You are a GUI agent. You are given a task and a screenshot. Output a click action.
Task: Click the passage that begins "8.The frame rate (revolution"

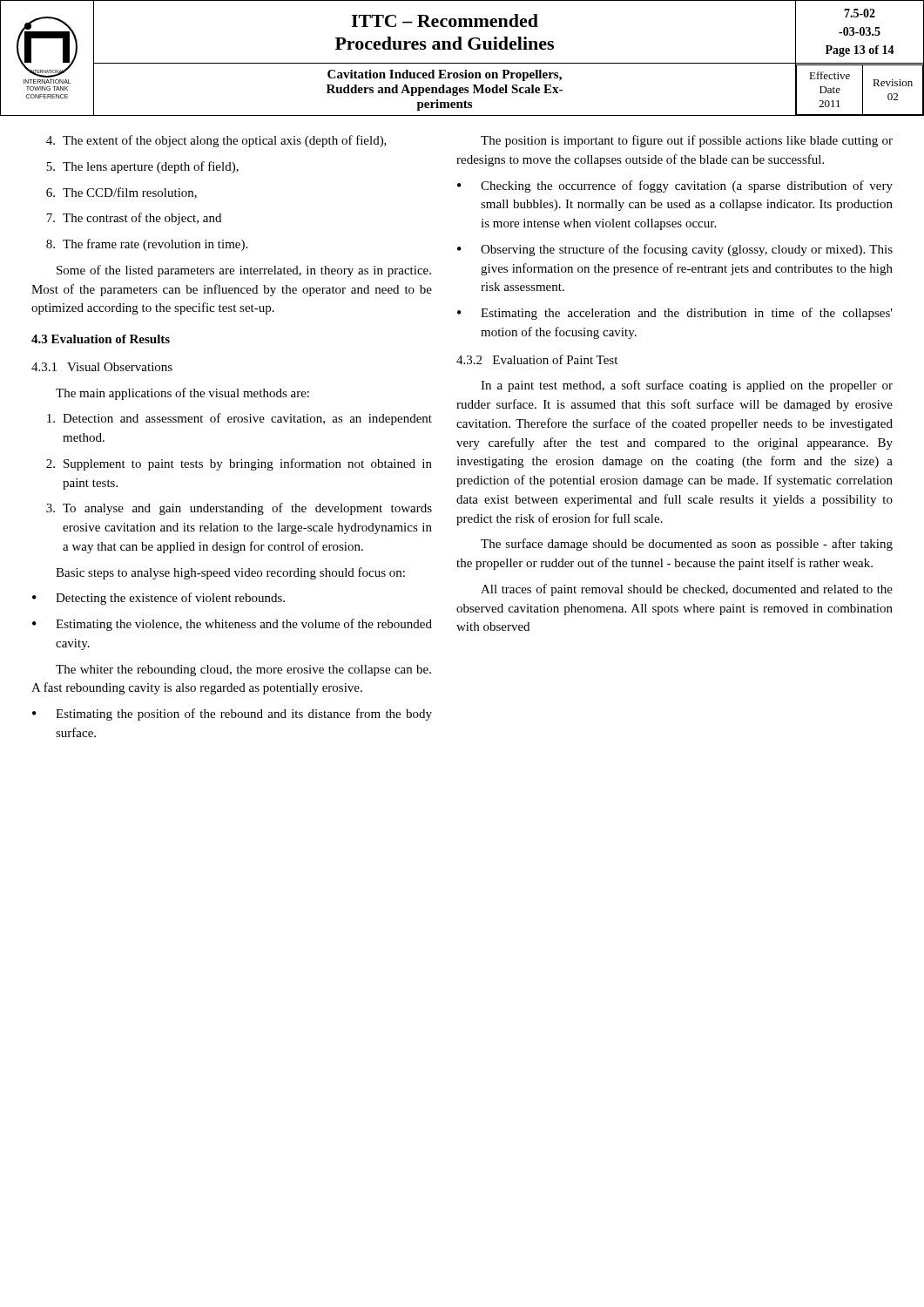tap(232, 245)
